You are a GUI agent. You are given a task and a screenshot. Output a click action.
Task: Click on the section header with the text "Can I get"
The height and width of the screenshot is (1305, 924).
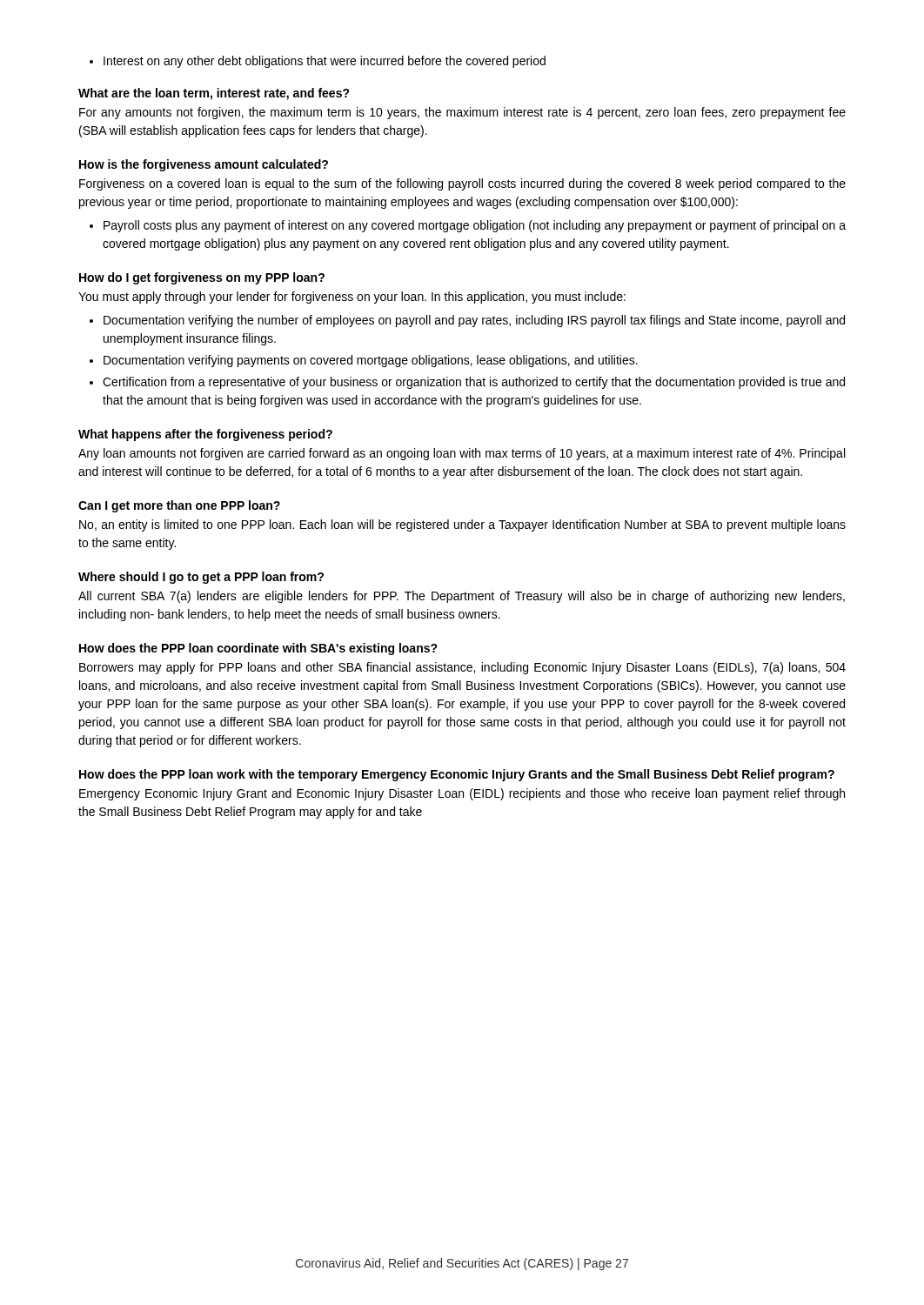[x=179, y=505]
